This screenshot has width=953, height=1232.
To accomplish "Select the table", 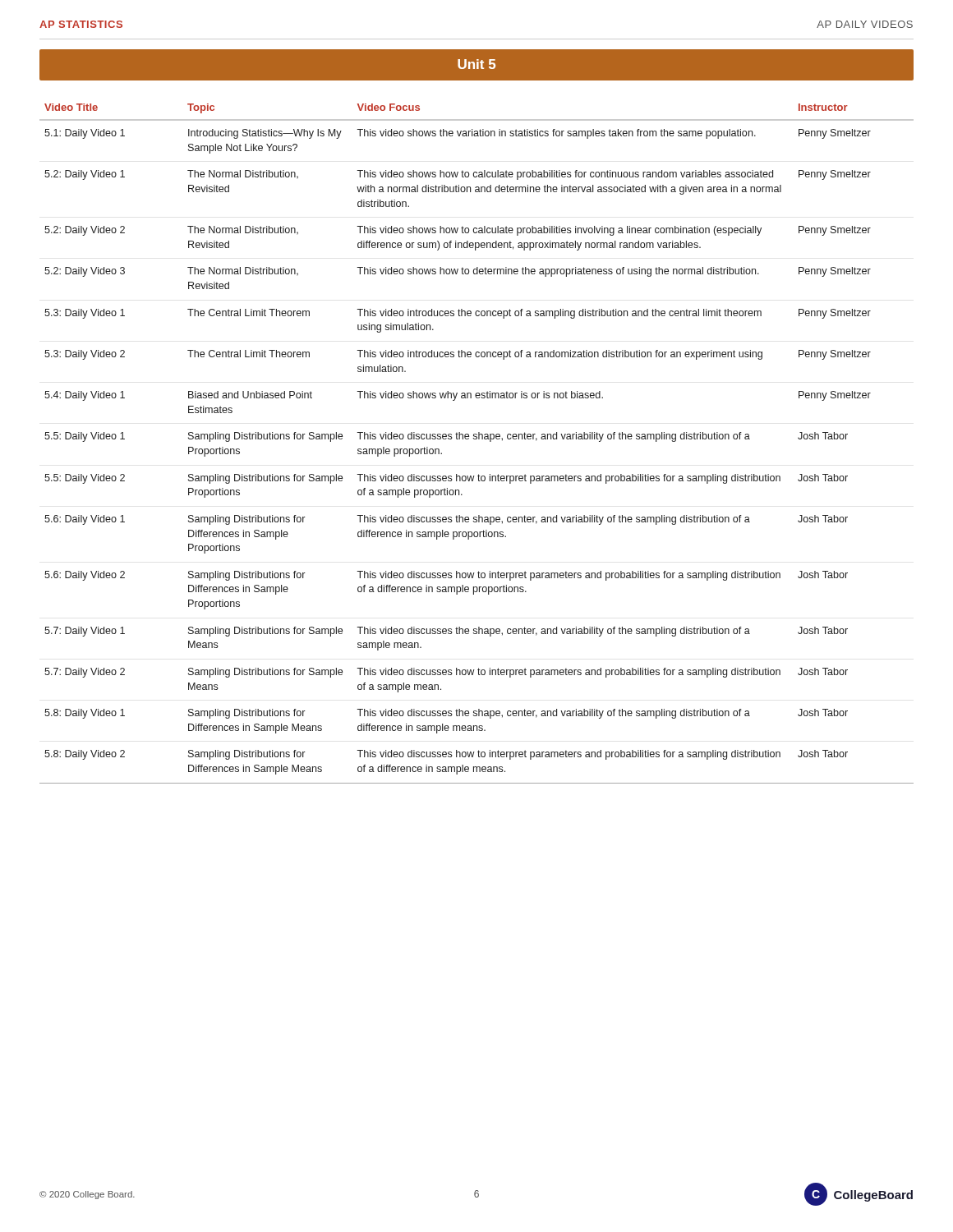I will pyautogui.click(x=476, y=439).
